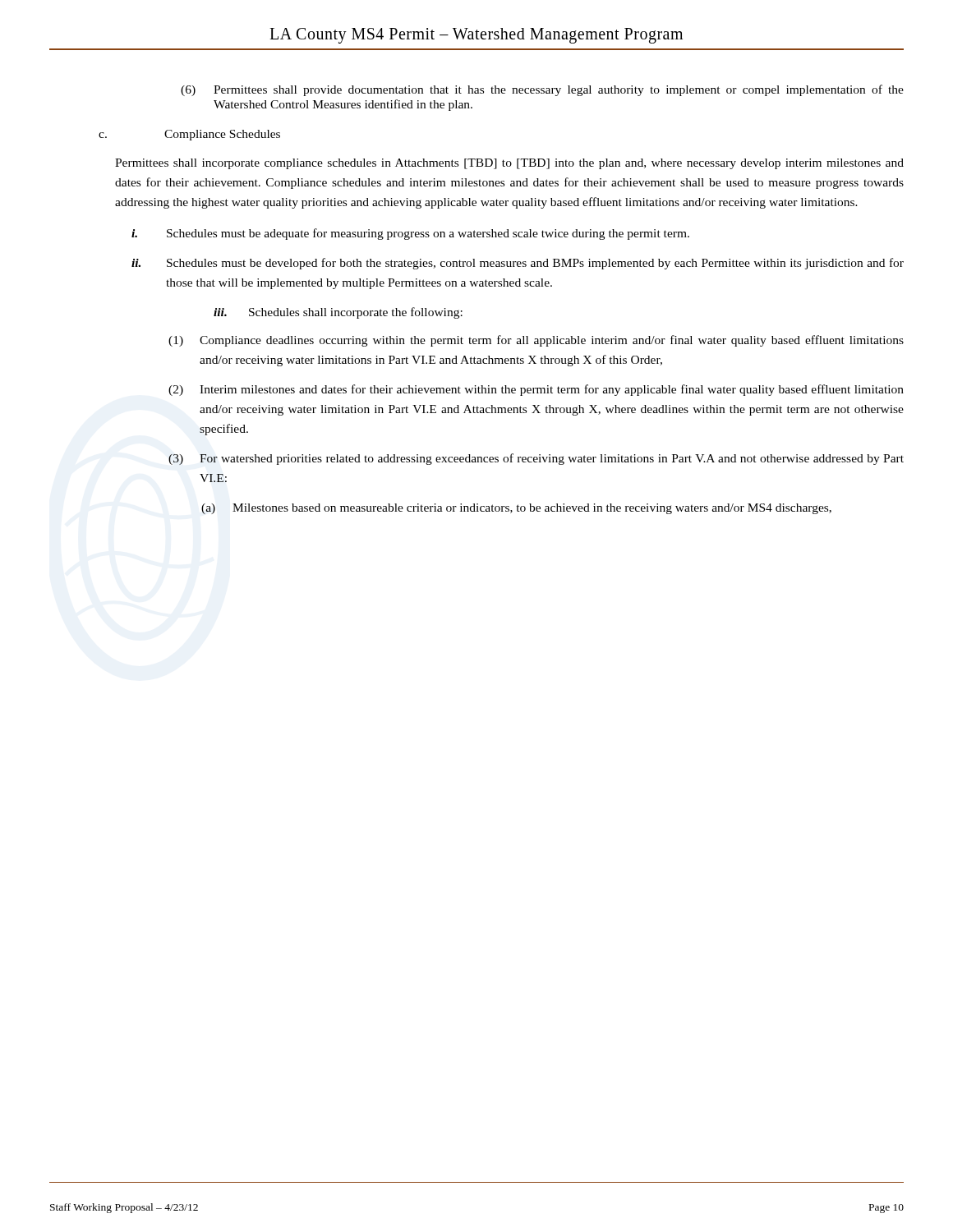The image size is (953, 1232).
Task: Point to the block beginning "(2) Interim milestones and dates"
Action: (536, 409)
